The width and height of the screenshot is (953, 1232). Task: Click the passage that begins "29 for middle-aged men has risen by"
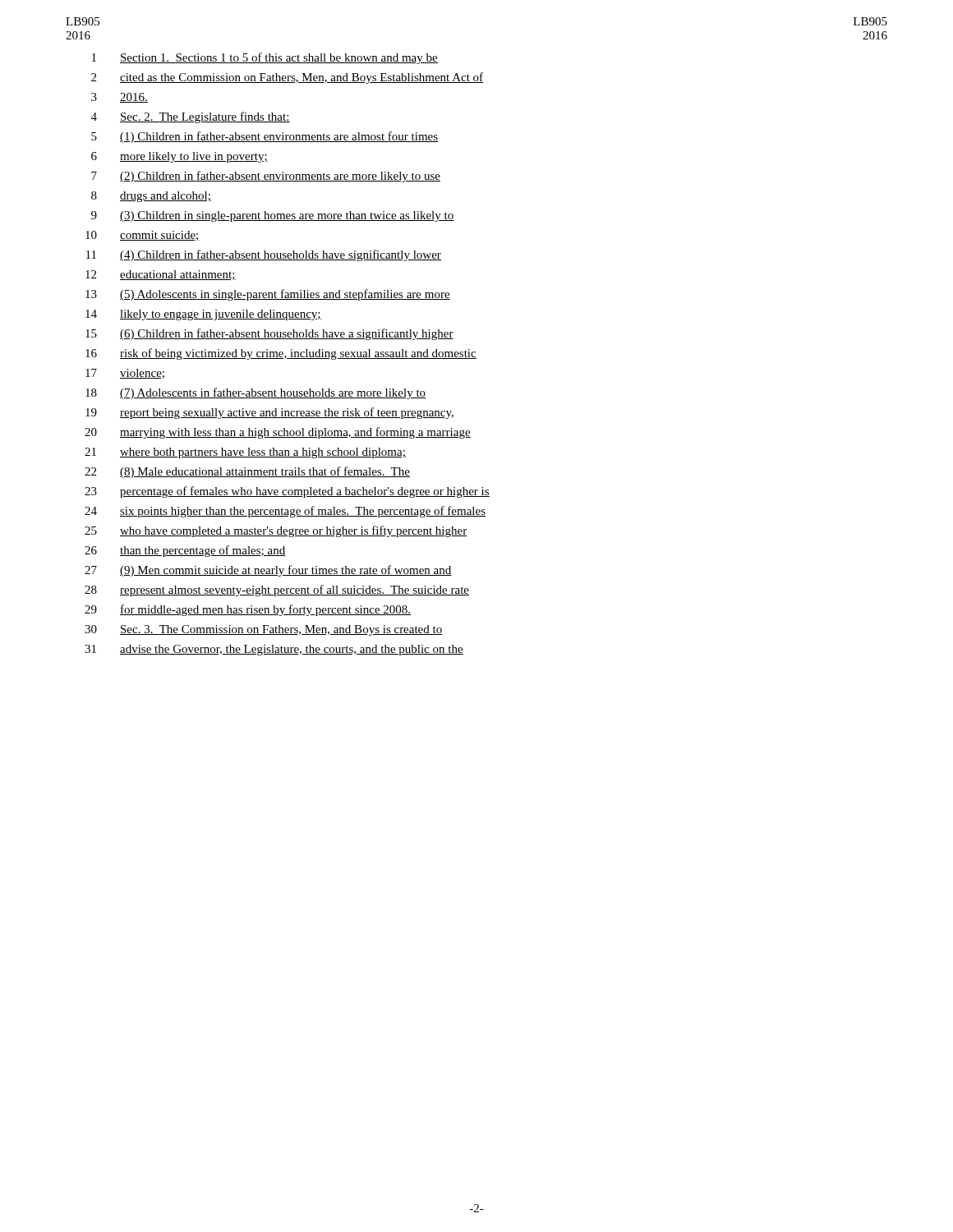pos(248,610)
